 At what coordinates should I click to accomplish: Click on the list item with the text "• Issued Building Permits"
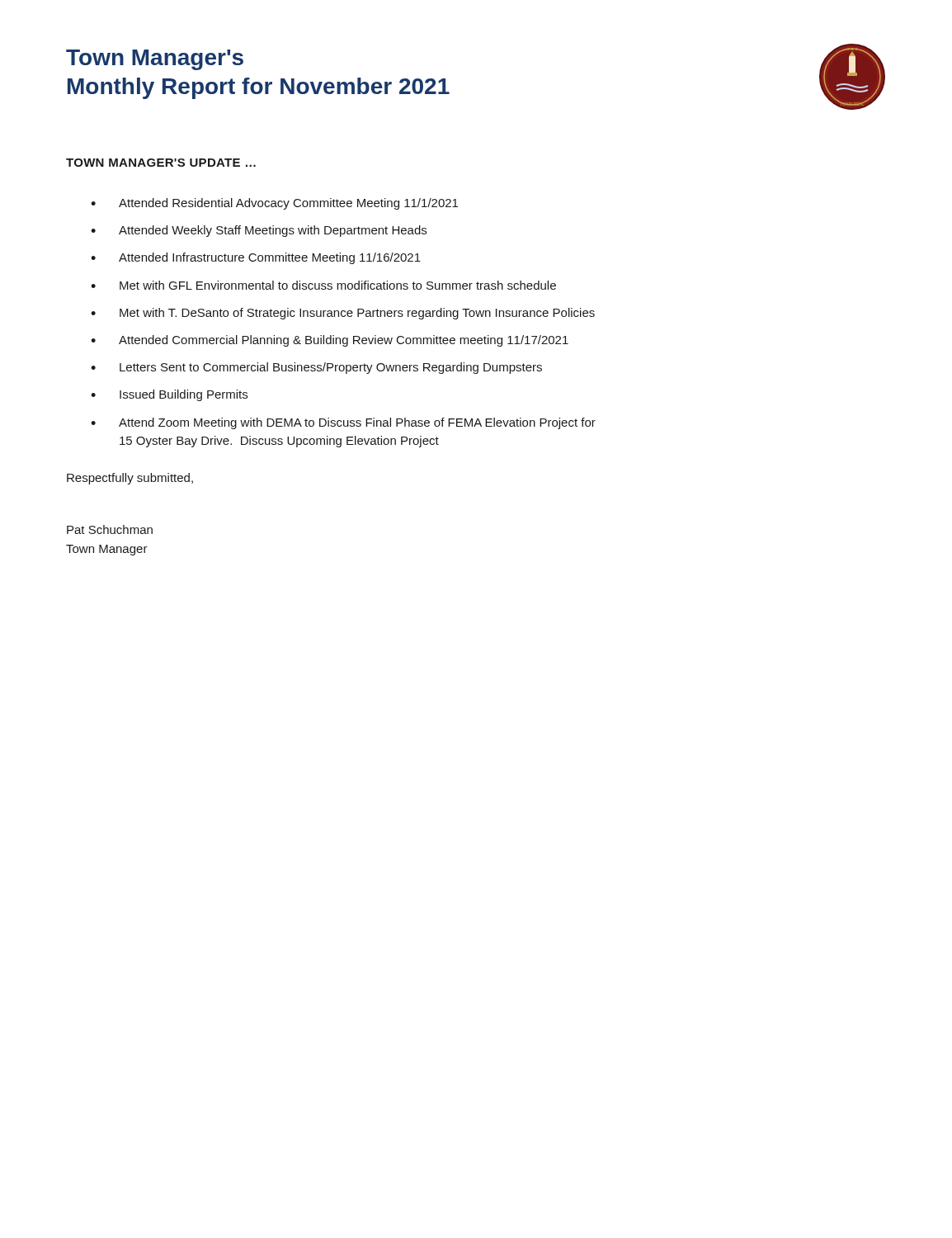tap(169, 395)
